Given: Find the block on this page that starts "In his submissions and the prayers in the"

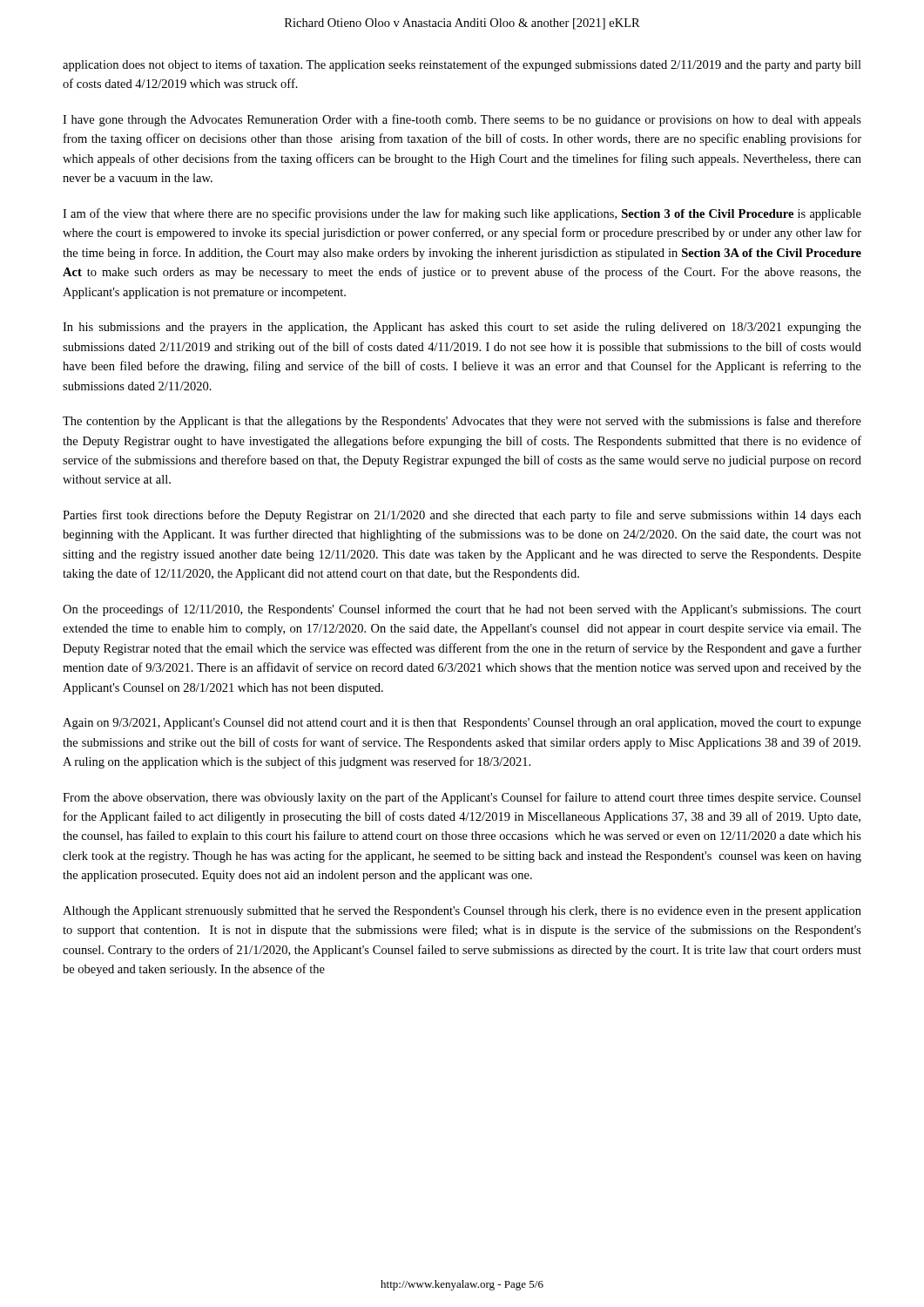Looking at the screenshot, I should [x=462, y=356].
